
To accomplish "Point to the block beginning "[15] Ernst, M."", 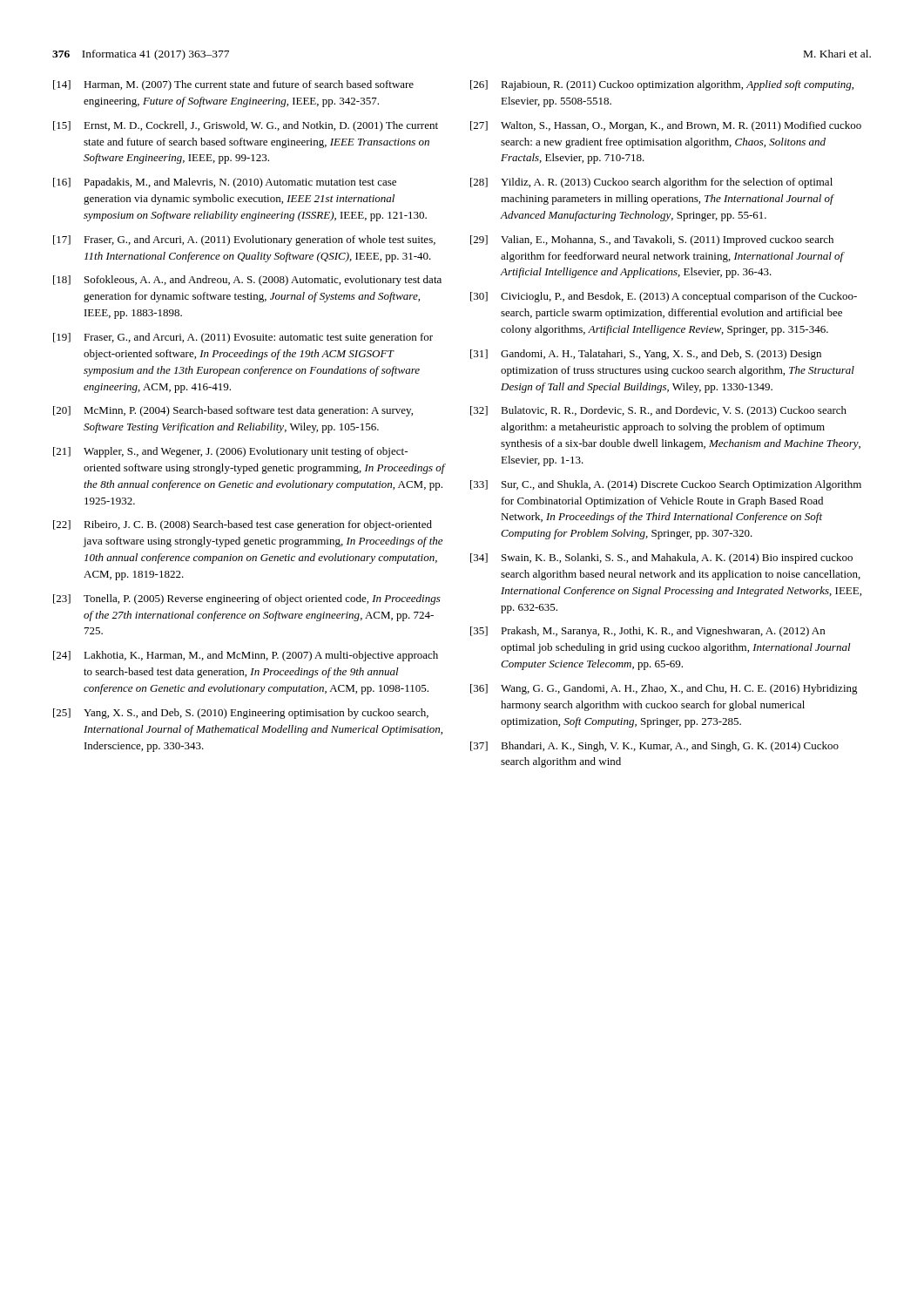I will coord(249,142).
